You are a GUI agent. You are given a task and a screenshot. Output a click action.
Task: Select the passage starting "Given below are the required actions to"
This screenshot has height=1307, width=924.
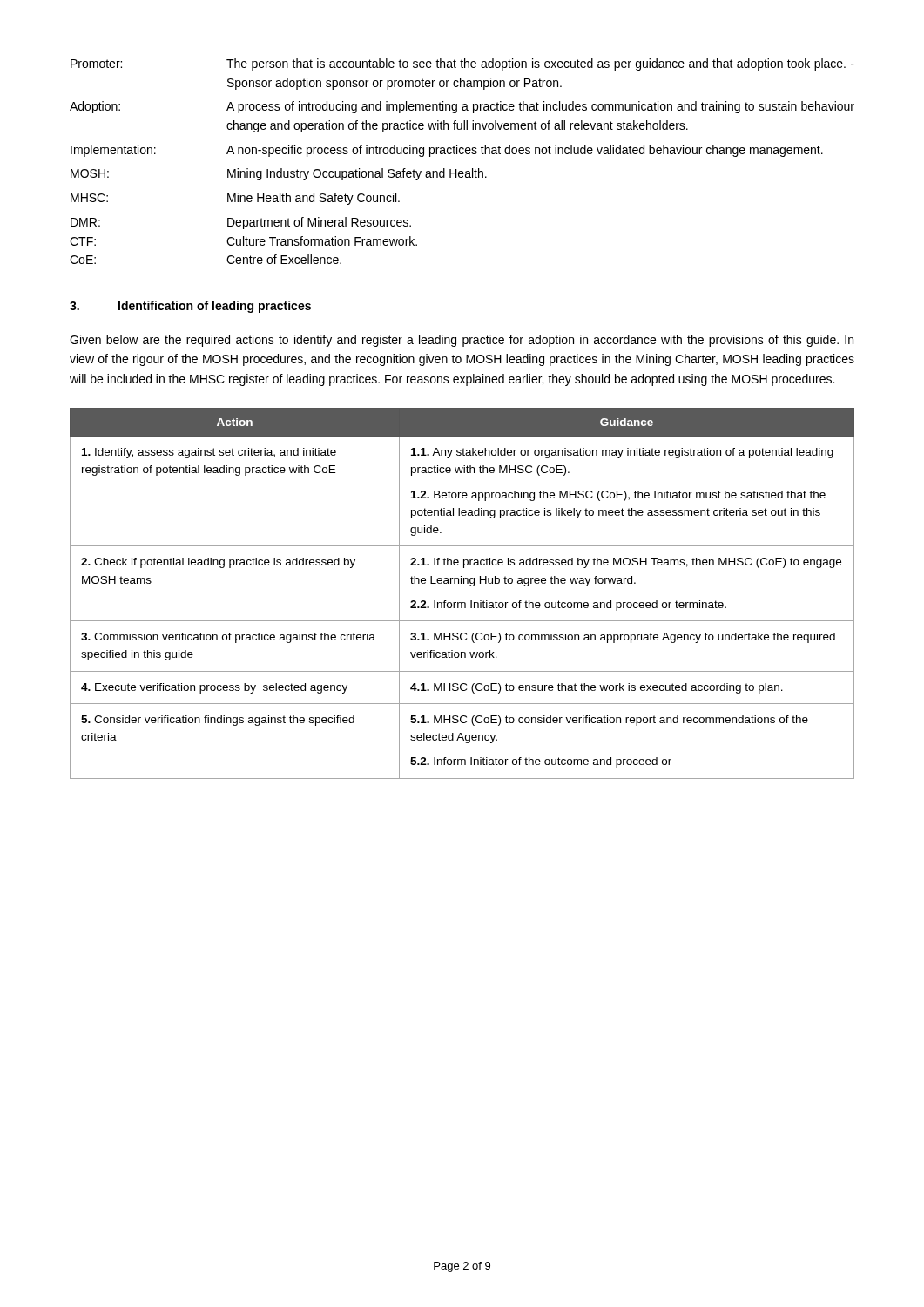click(462, 359)
